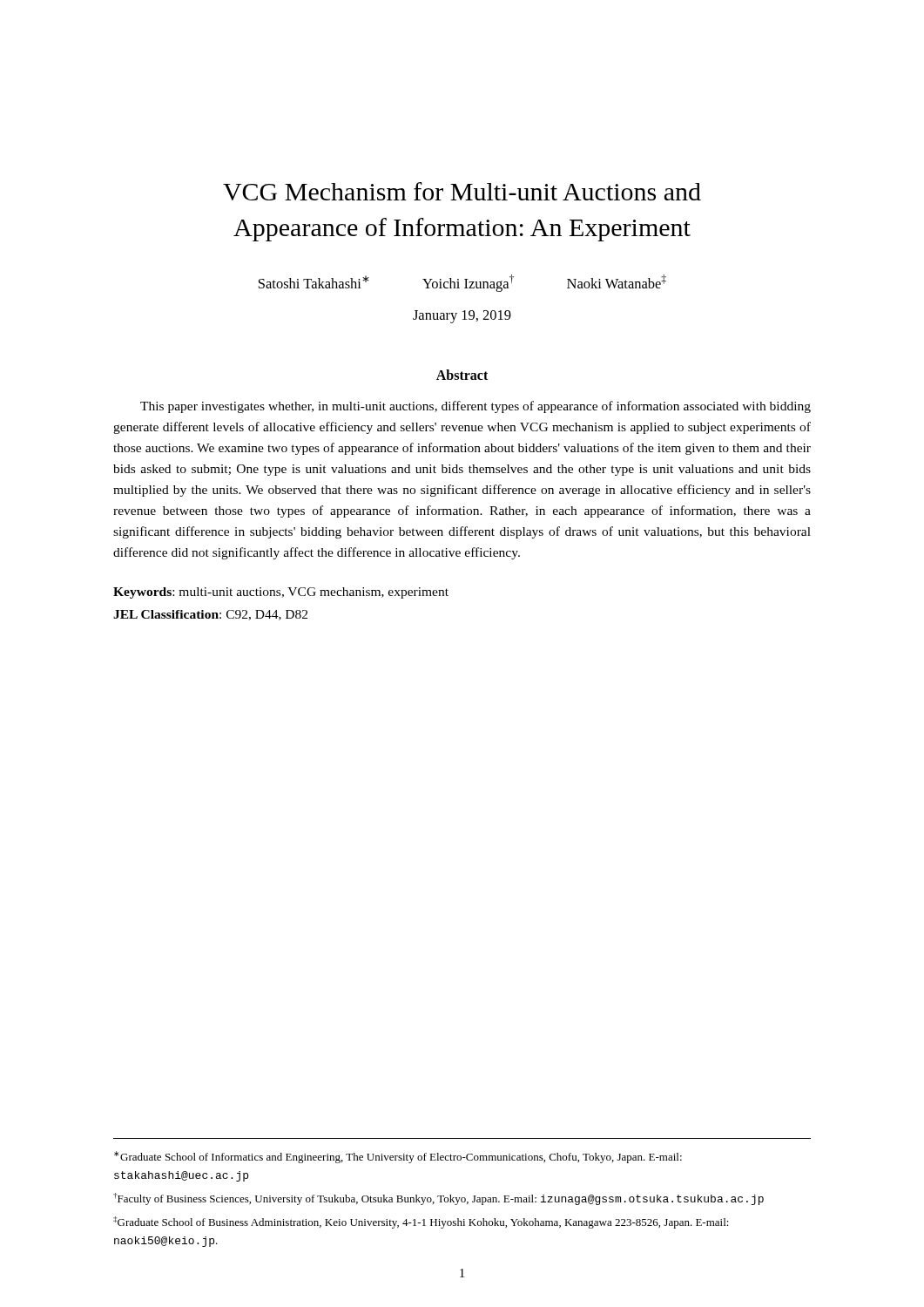Locate the passage starting "This paper investigates whether, in multi-unit auctions, different"
The image size is (924, 1307).
(462, 478)
